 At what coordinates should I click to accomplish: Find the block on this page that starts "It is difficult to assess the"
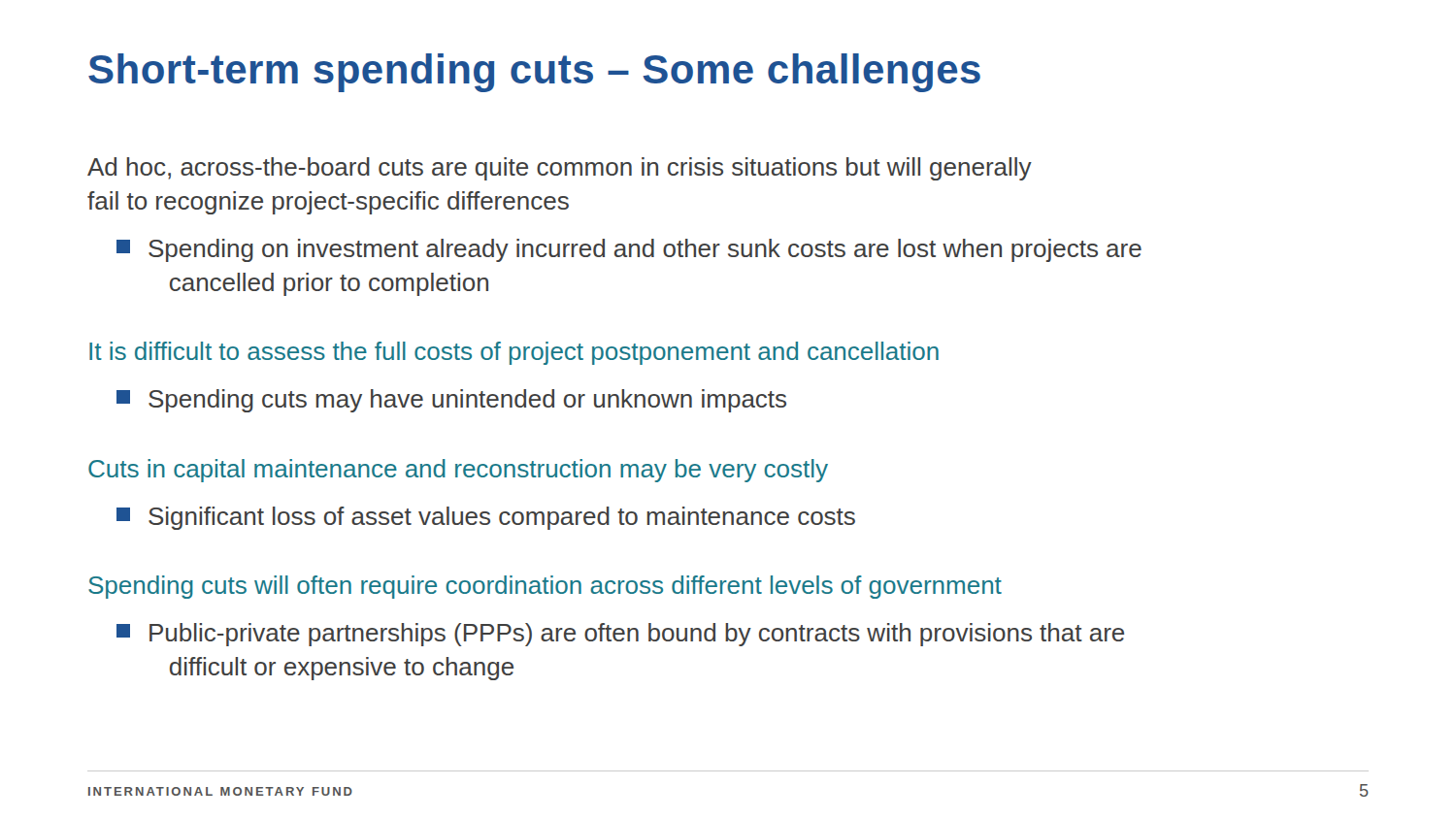514,352
